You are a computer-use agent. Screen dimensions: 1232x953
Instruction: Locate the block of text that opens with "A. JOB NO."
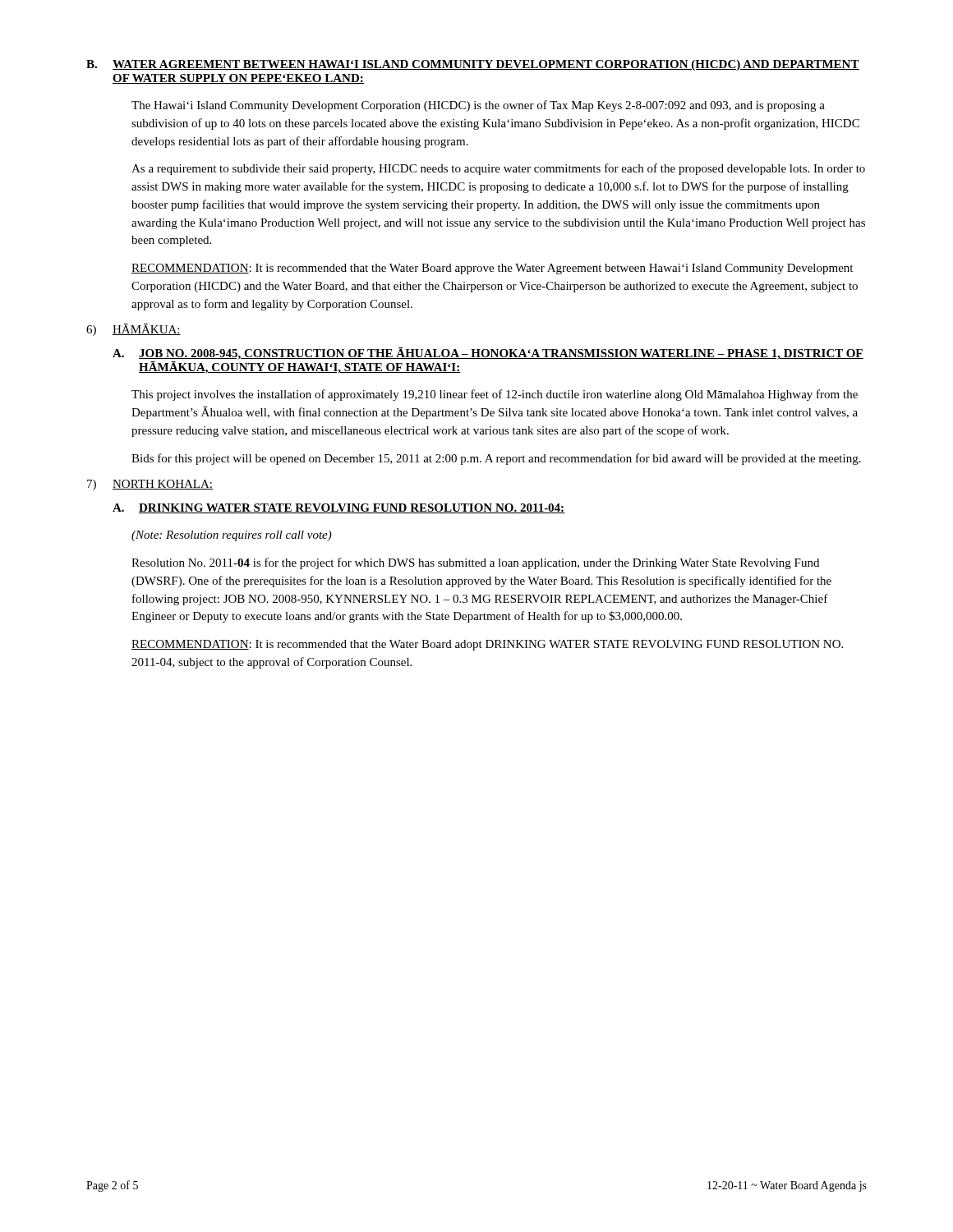[490, 361]
